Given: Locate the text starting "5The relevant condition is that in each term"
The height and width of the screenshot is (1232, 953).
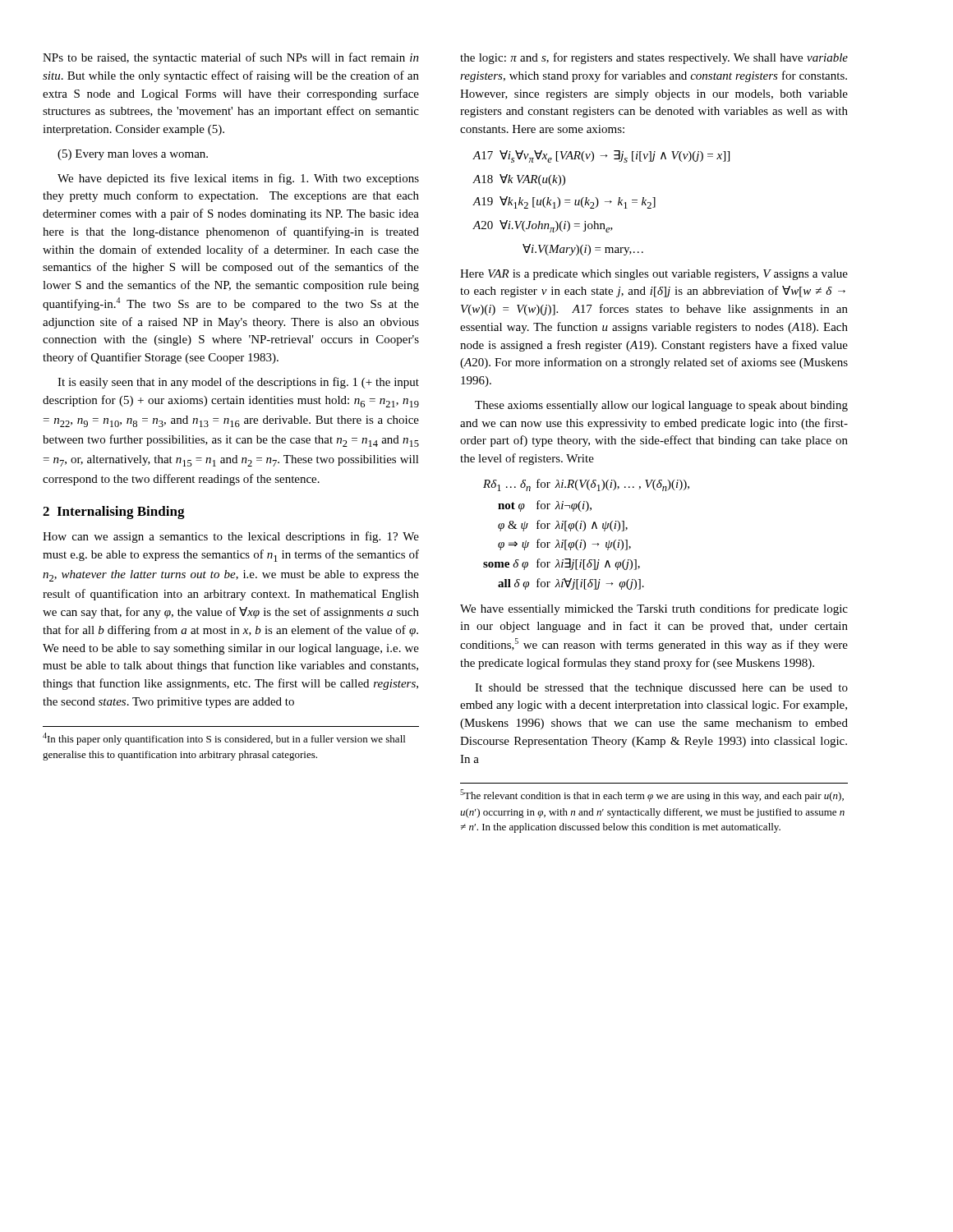Looking at the screenshot, I should (654, 809).
